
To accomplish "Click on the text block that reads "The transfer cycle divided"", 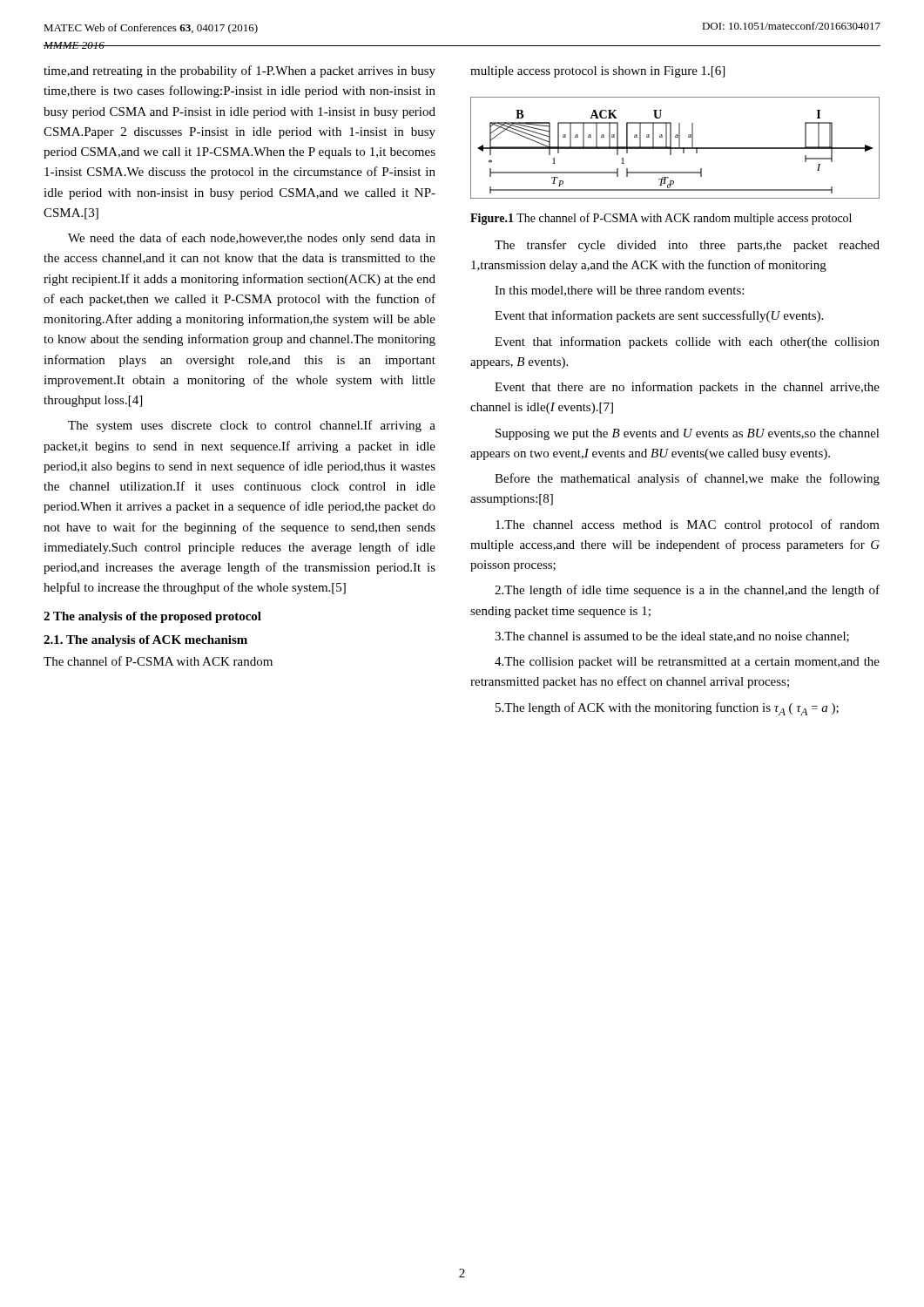I will tap(675, 478).
